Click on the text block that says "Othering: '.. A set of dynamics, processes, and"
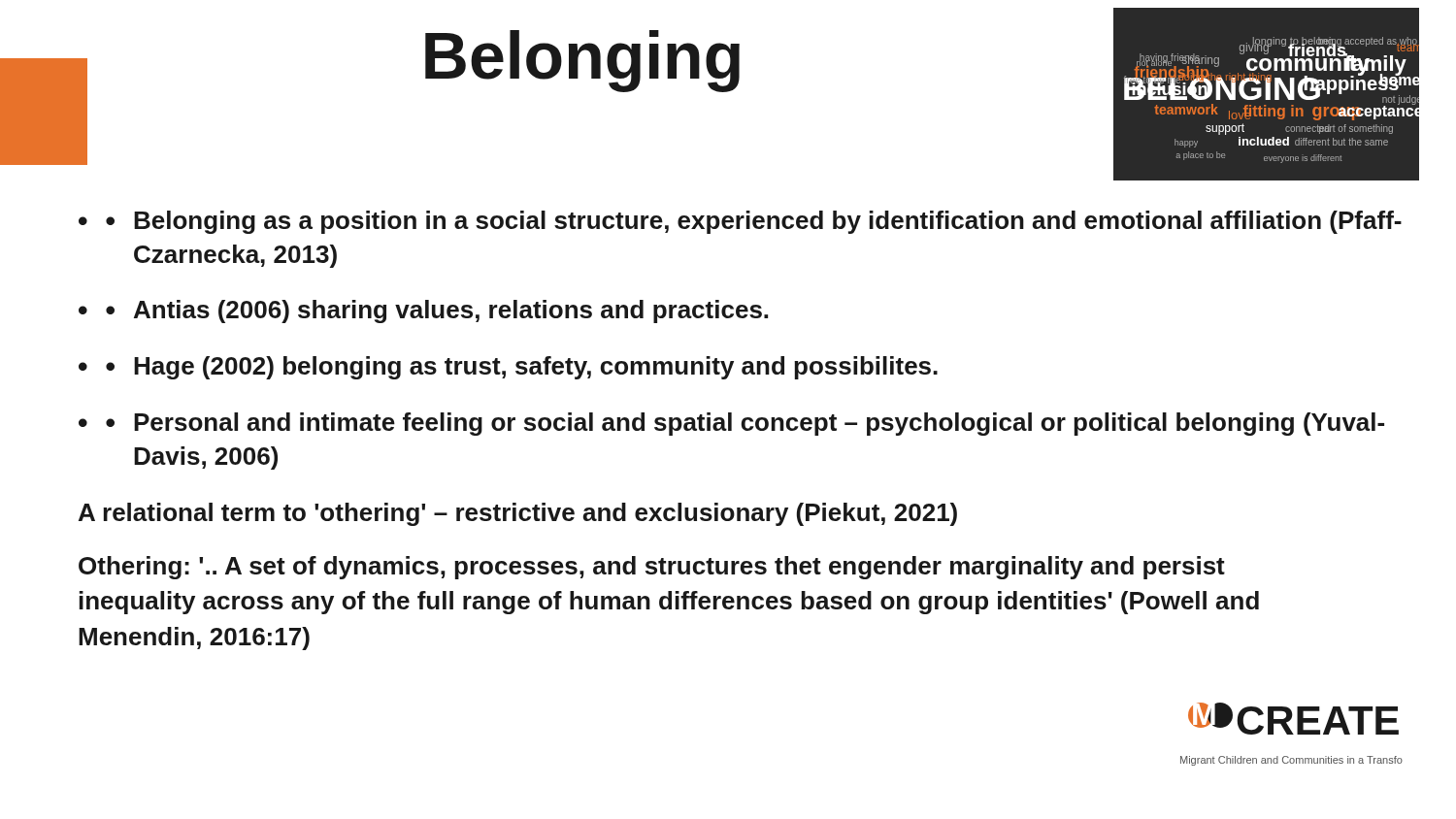Image resolution: width=1456 pixels, height=819 pixels. (669, 601)
